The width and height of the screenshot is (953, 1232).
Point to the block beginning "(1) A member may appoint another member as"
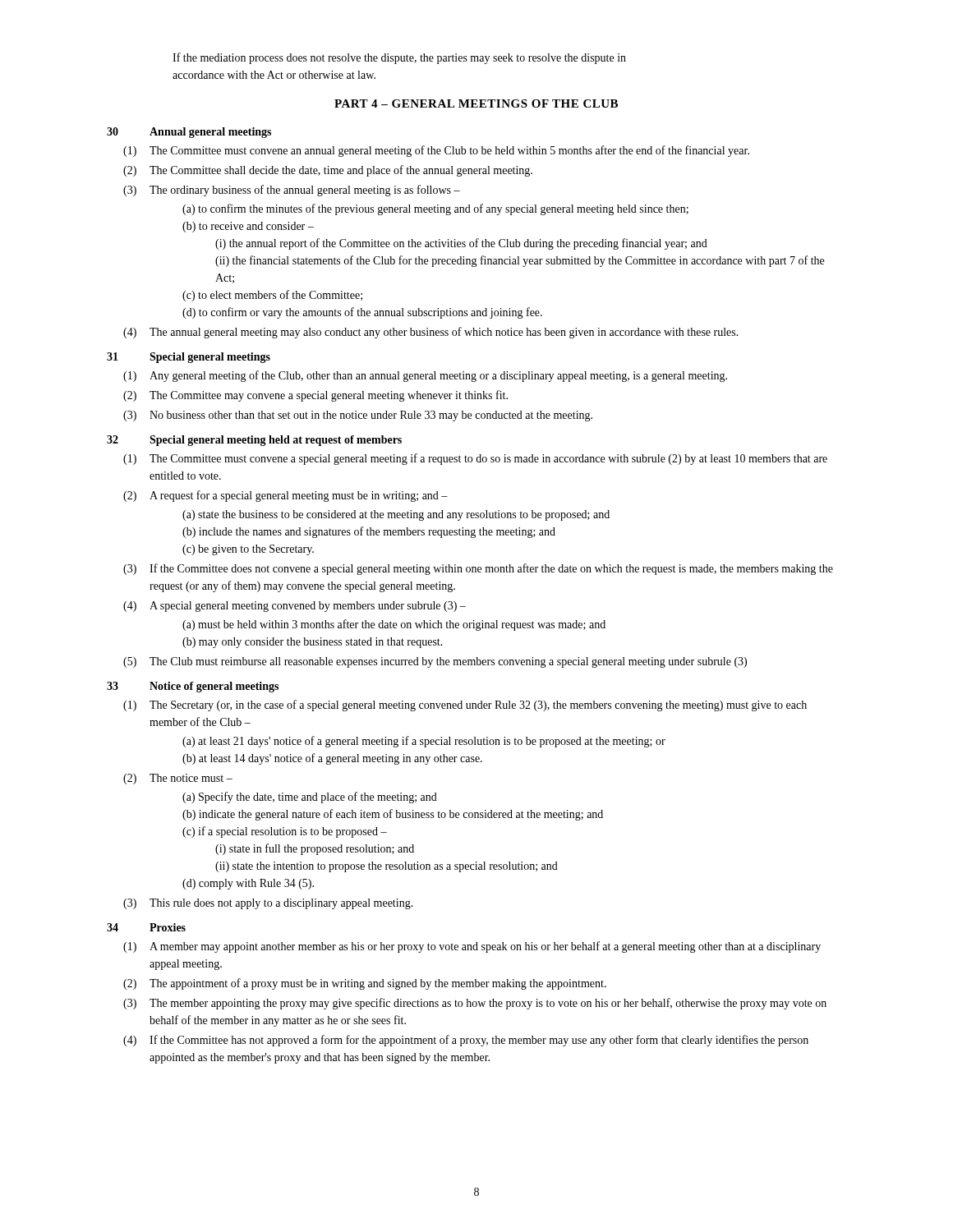coord(476,955)
